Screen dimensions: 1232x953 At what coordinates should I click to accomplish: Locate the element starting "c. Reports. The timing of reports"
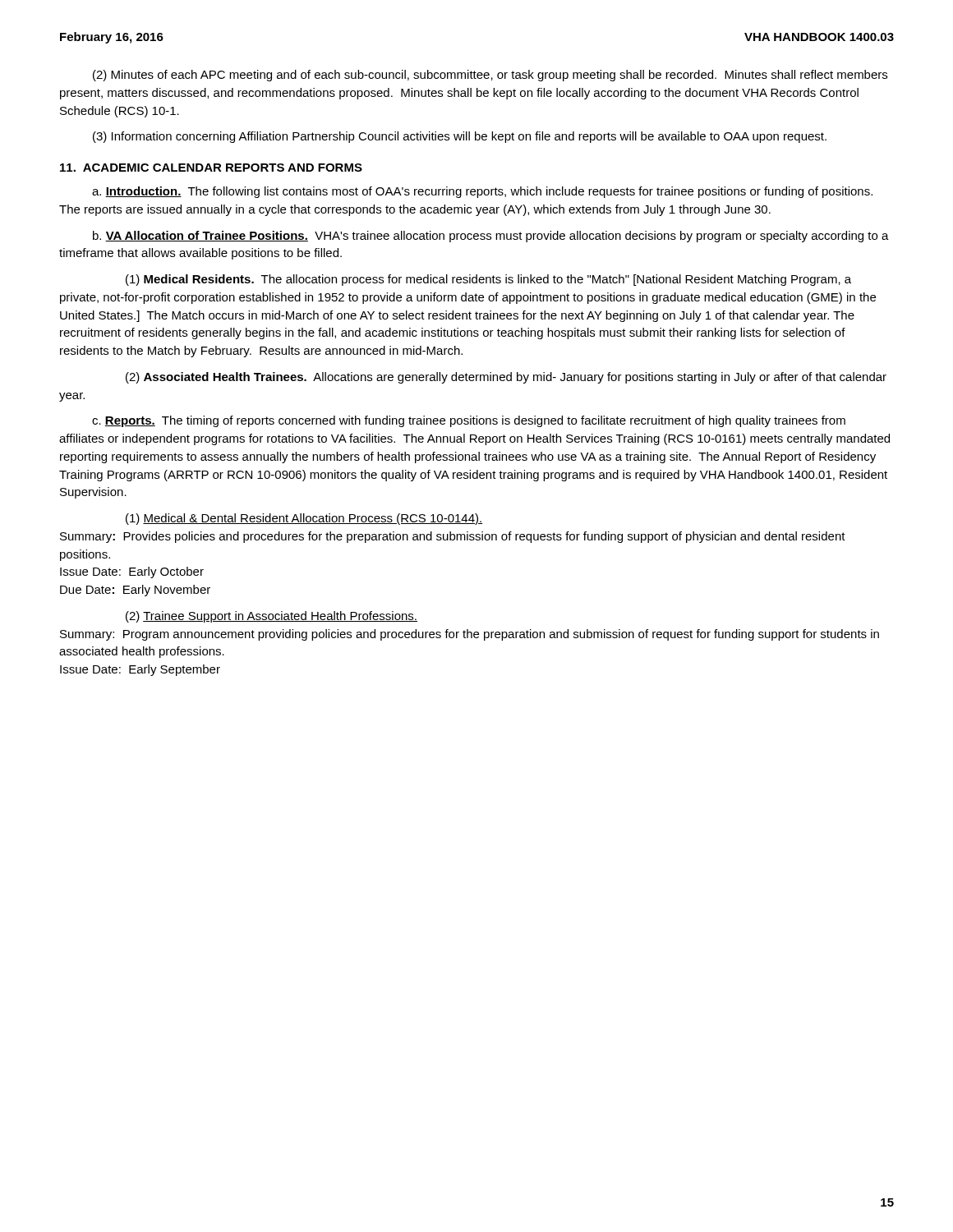click(475, 456)
